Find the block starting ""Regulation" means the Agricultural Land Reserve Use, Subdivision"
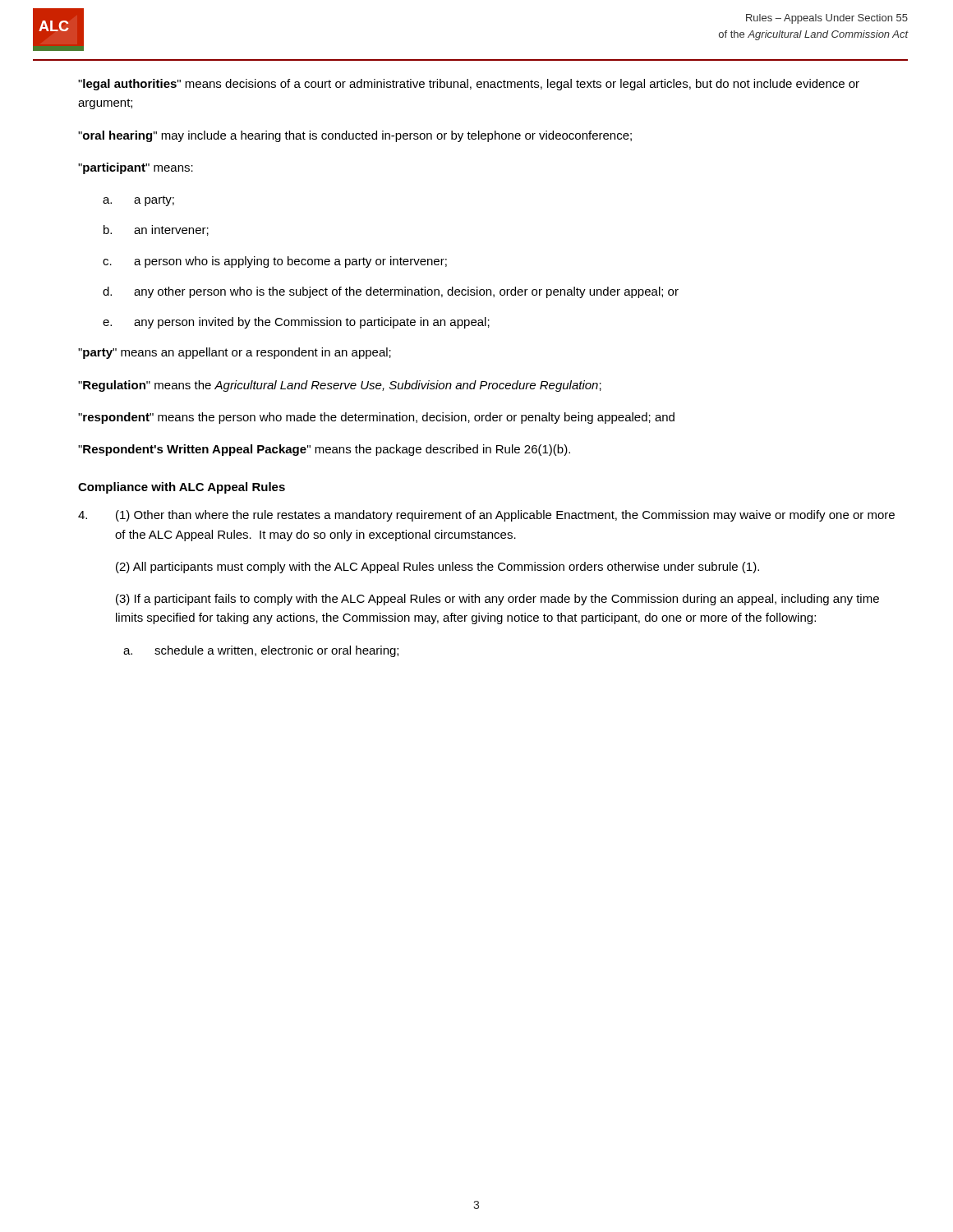 [x=340, y=384]
